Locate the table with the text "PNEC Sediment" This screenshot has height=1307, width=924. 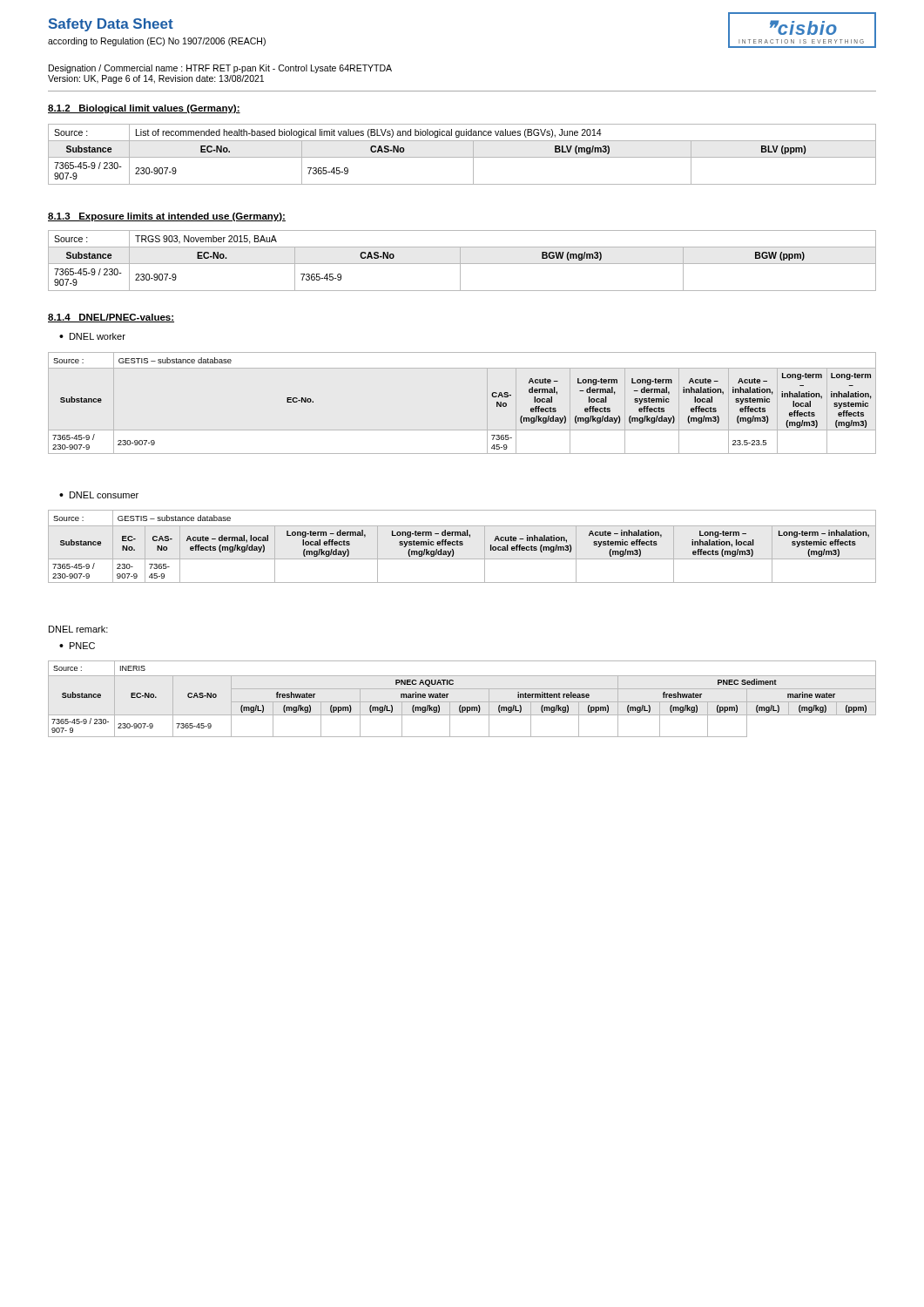[x=462, y=699]
